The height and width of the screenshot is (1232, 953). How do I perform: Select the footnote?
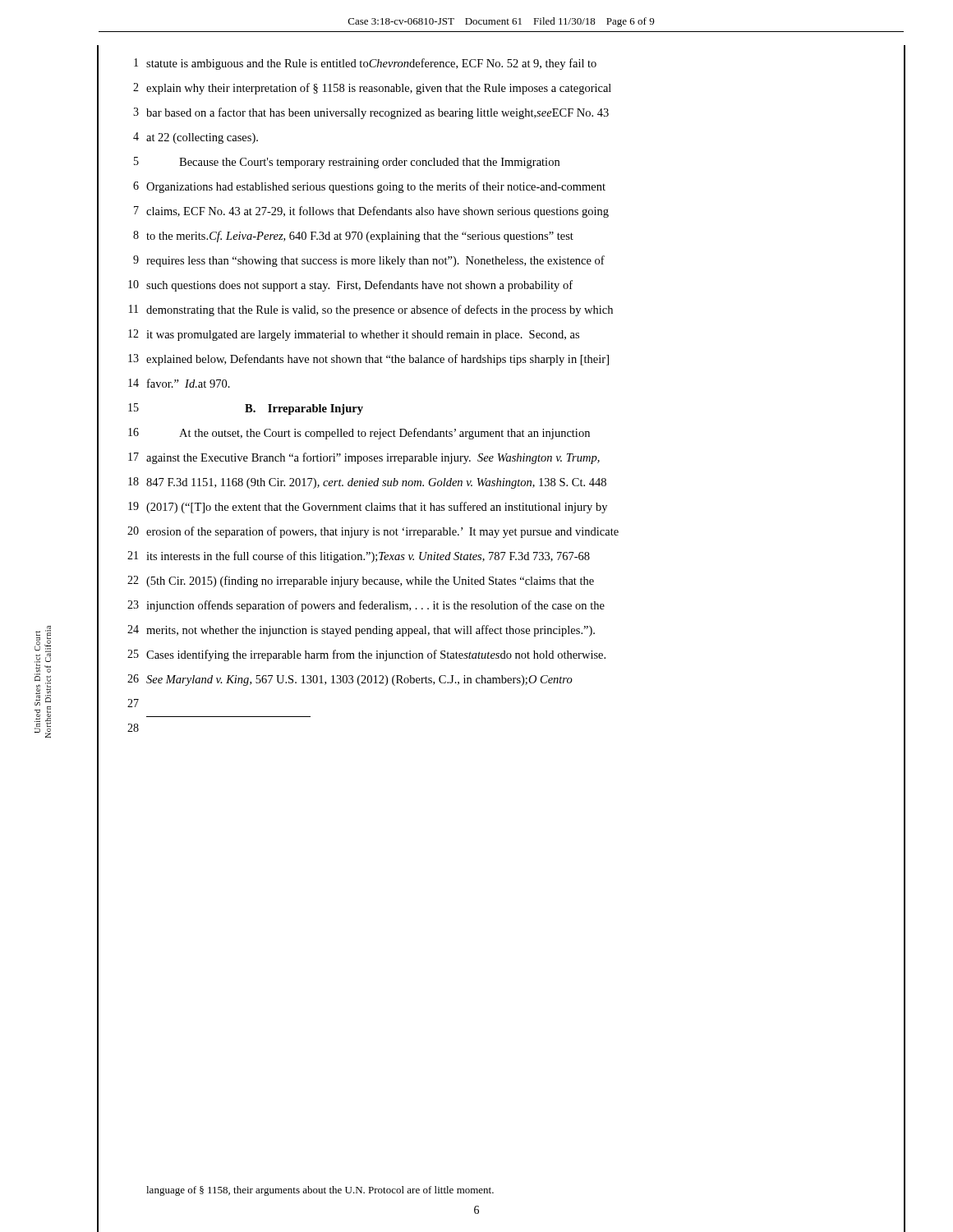click(521, 1190)
